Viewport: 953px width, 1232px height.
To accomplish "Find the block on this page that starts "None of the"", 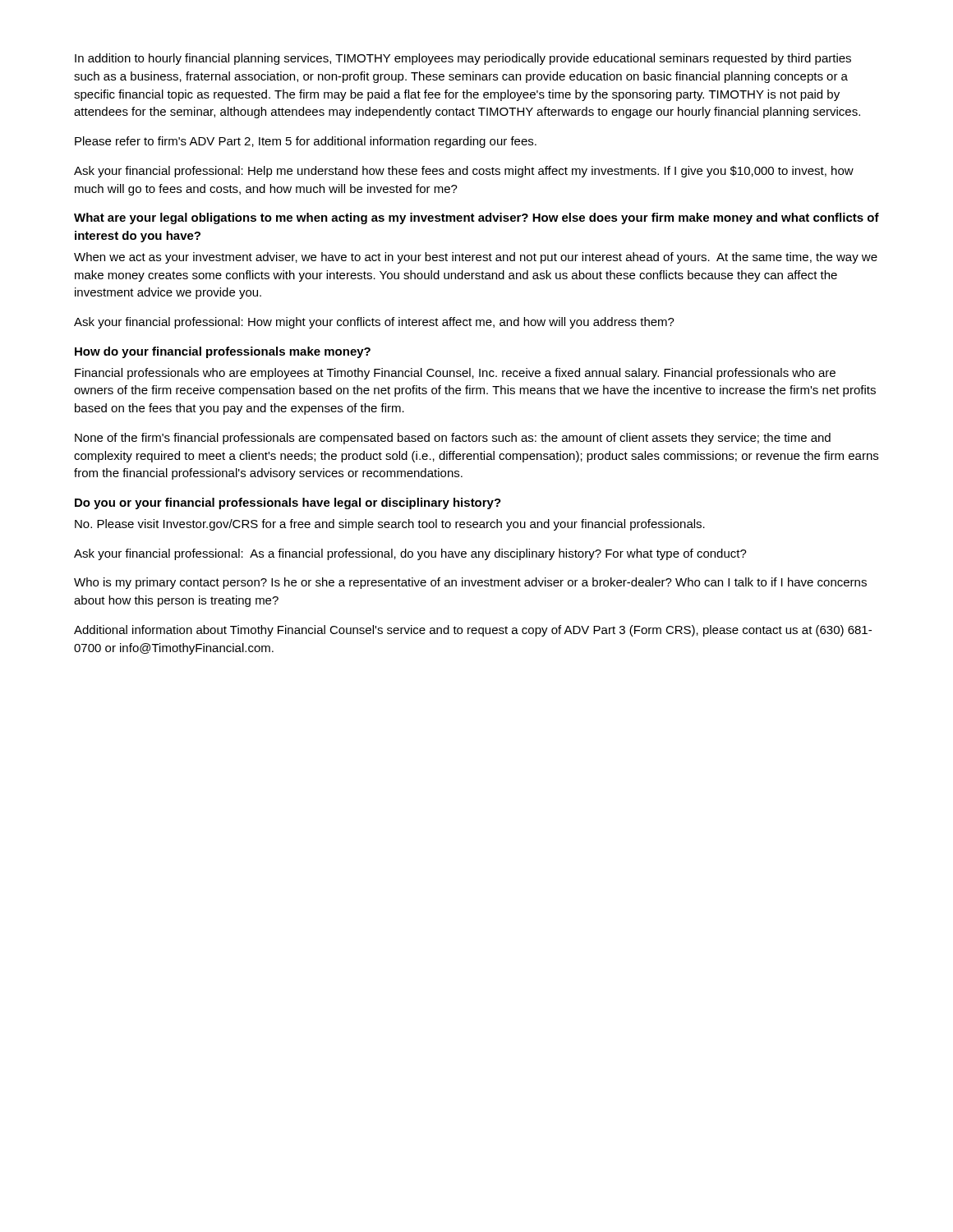I will (x=476, y=455).
